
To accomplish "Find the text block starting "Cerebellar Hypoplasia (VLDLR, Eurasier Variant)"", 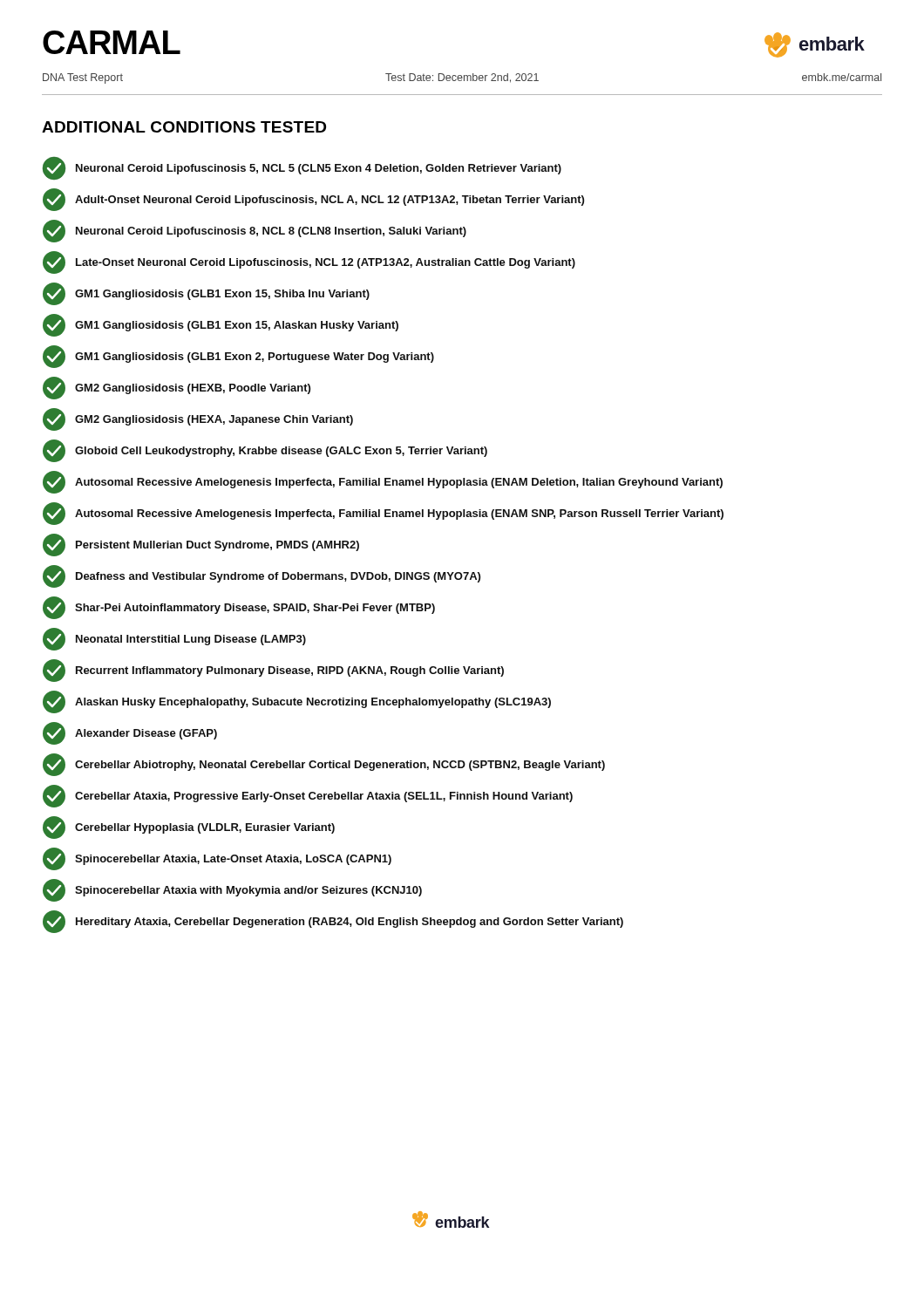I will 188,828.
